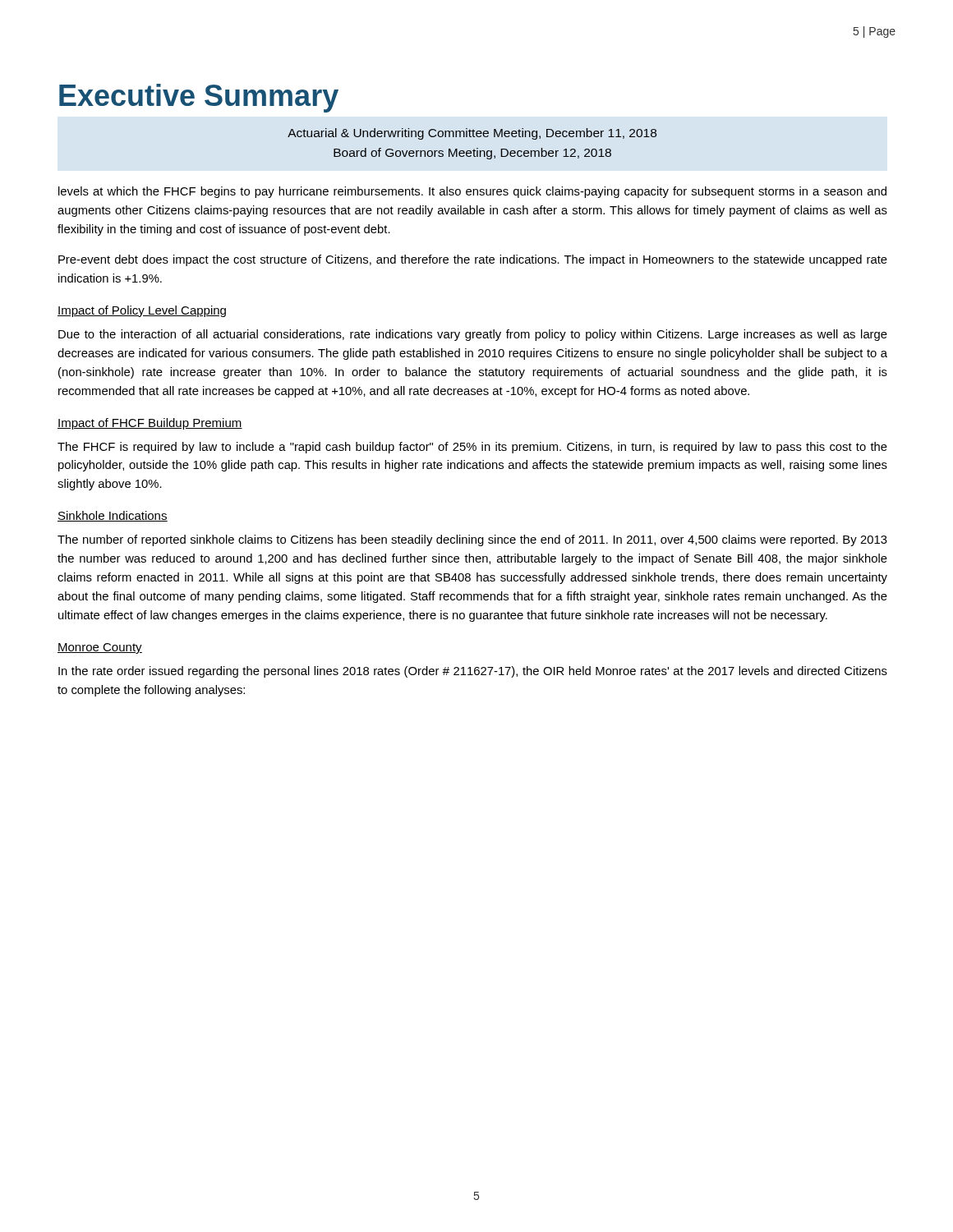Click on the element starting "The FHCF is required by law to"
The image size is (953, 1232).
coord(472,465)
